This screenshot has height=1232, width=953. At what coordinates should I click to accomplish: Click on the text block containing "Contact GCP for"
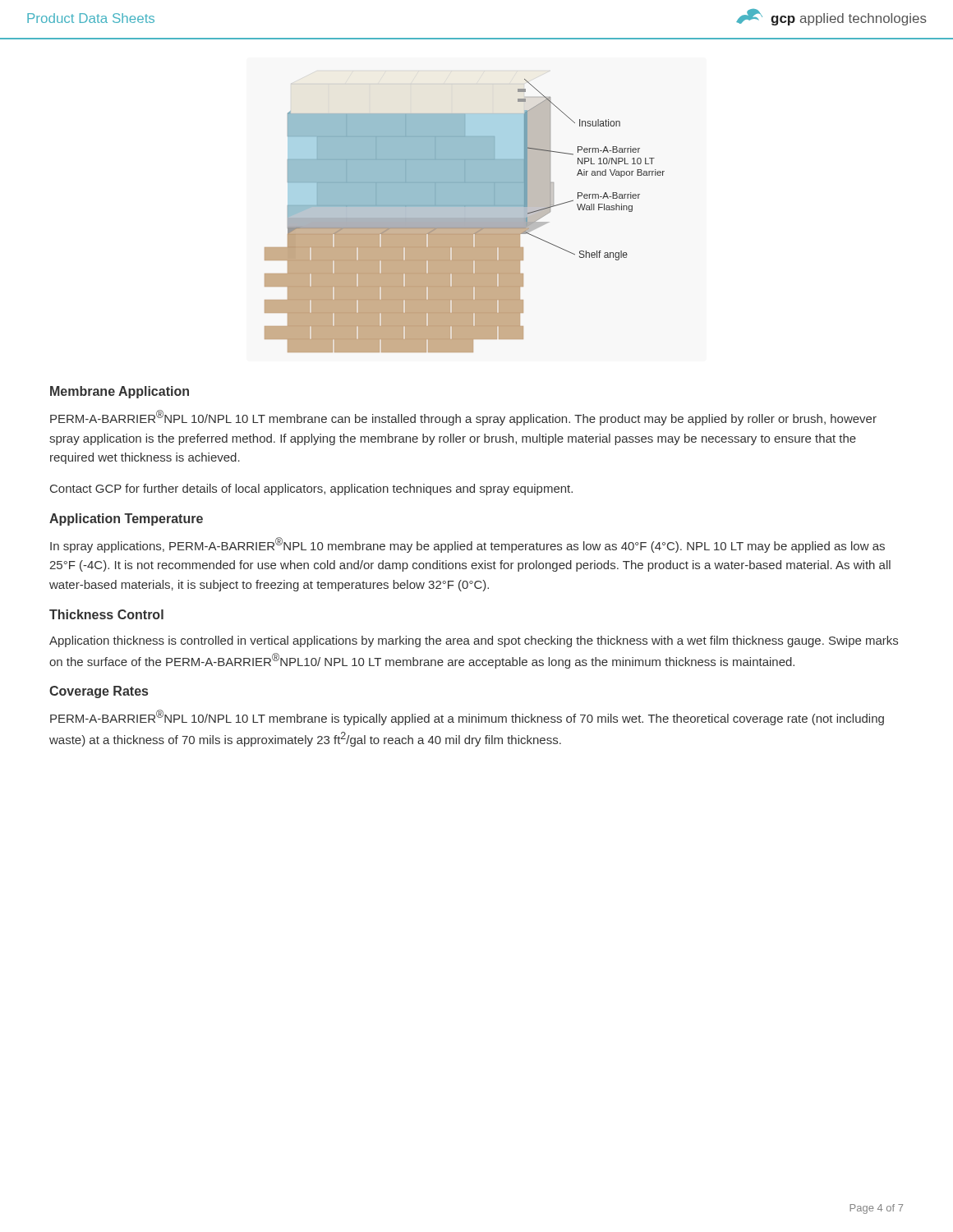312,488
